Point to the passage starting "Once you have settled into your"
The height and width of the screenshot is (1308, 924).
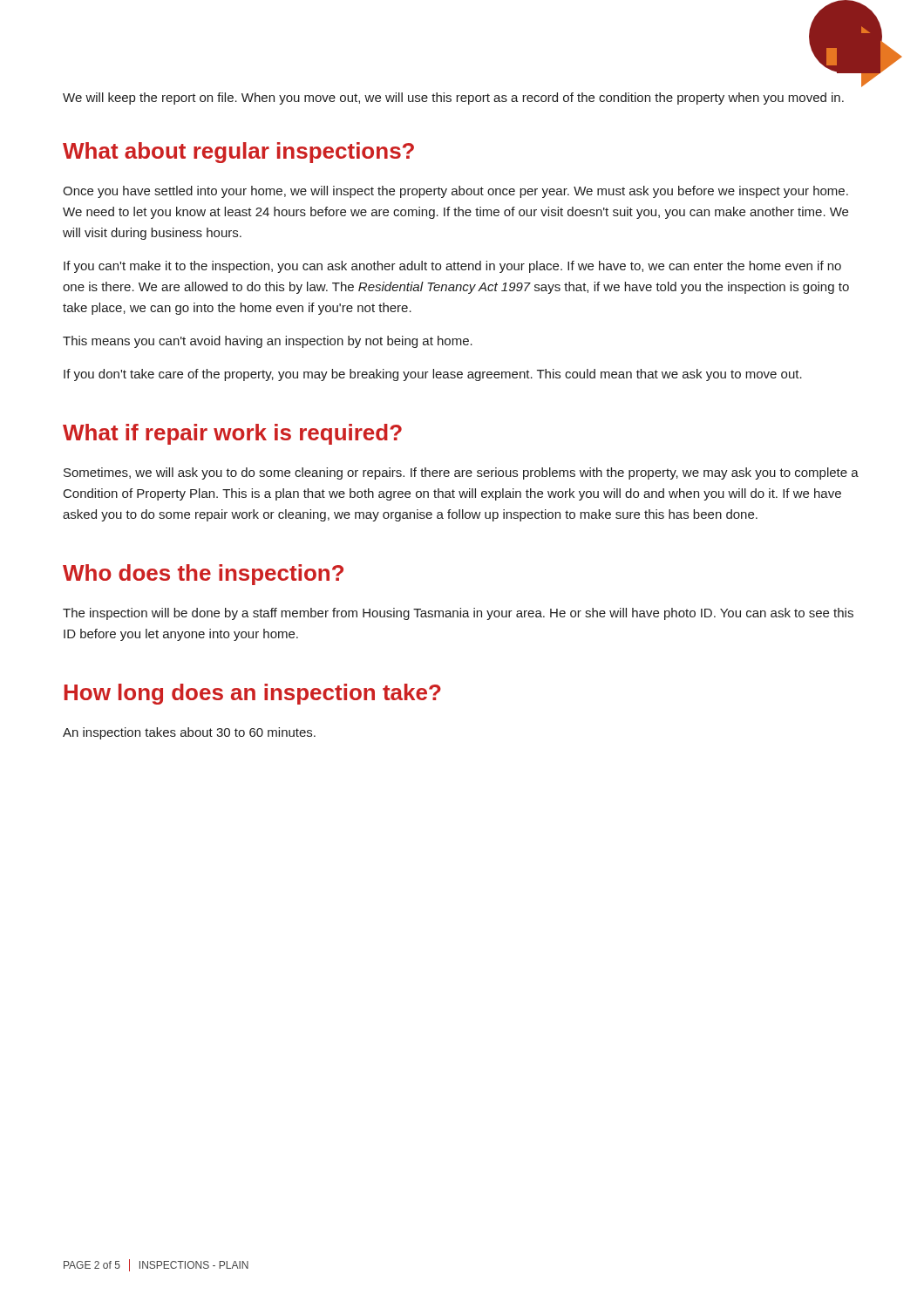pos(456,211)
